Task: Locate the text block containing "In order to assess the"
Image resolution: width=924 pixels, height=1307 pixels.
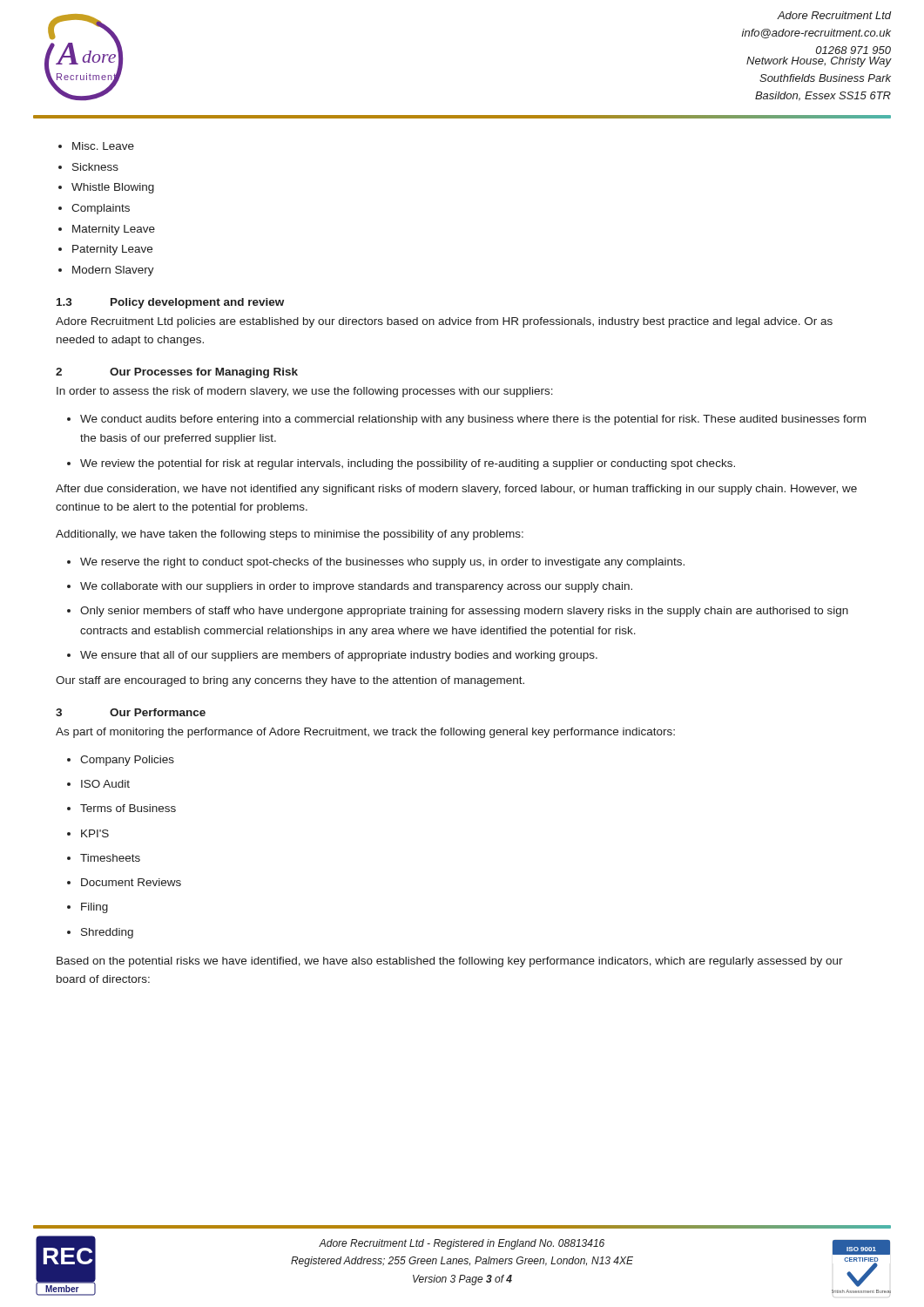Action: [305, 391]
